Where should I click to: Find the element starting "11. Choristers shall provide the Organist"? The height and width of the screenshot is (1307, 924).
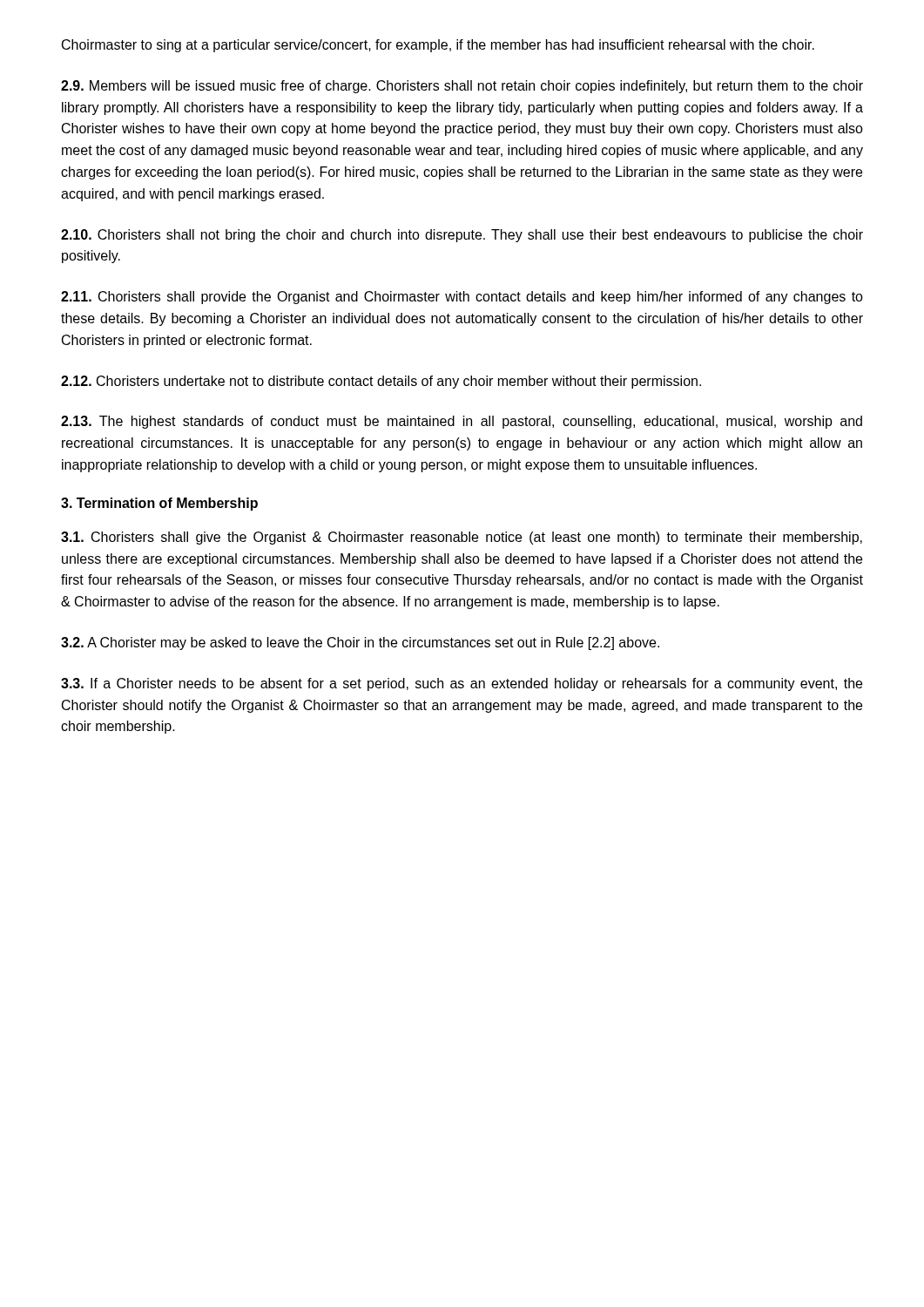462,318
